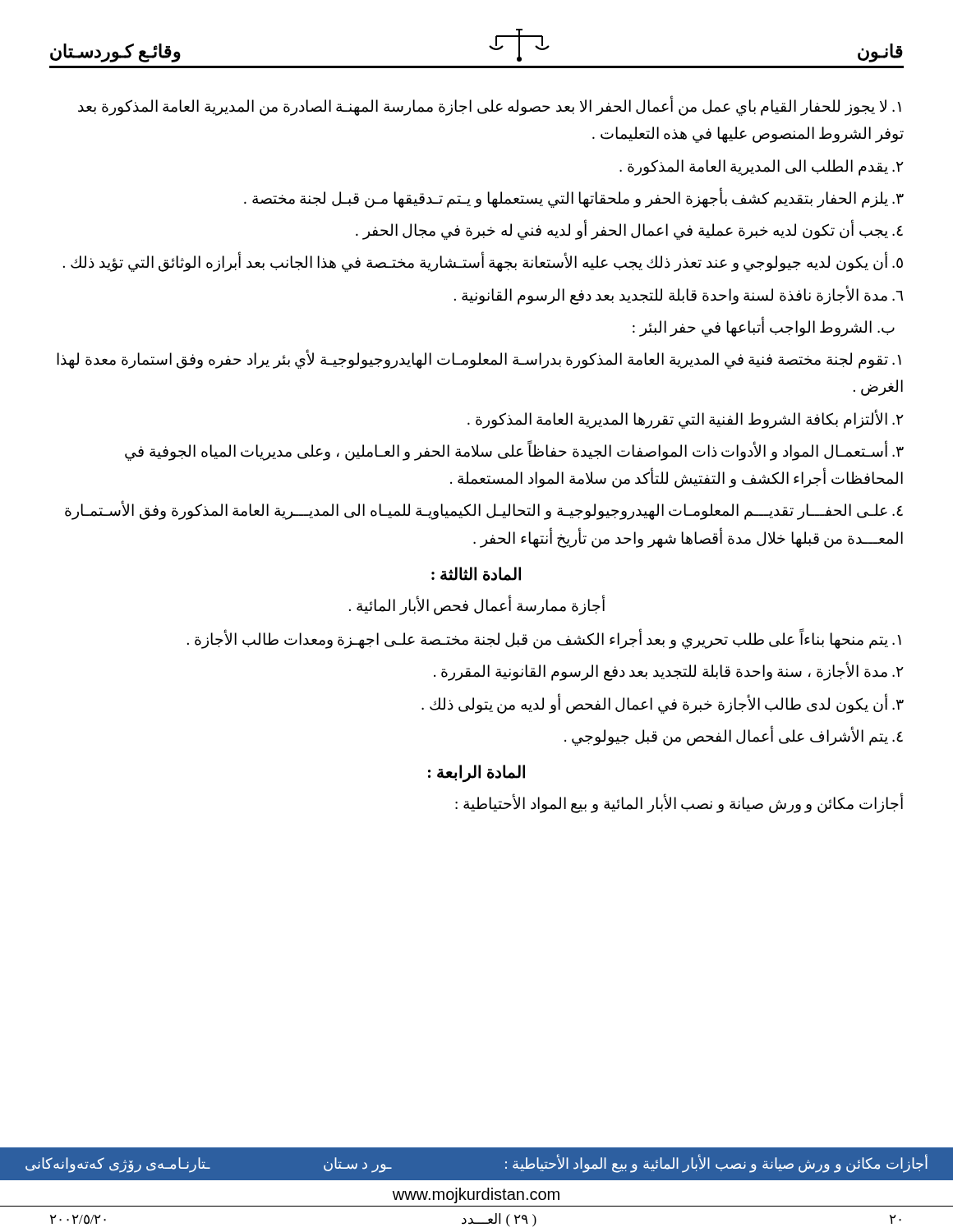Viewport: 953px width, 1232px height.
Task: Find "المادة الثالثة :" on this page
Action: [476, 574]
